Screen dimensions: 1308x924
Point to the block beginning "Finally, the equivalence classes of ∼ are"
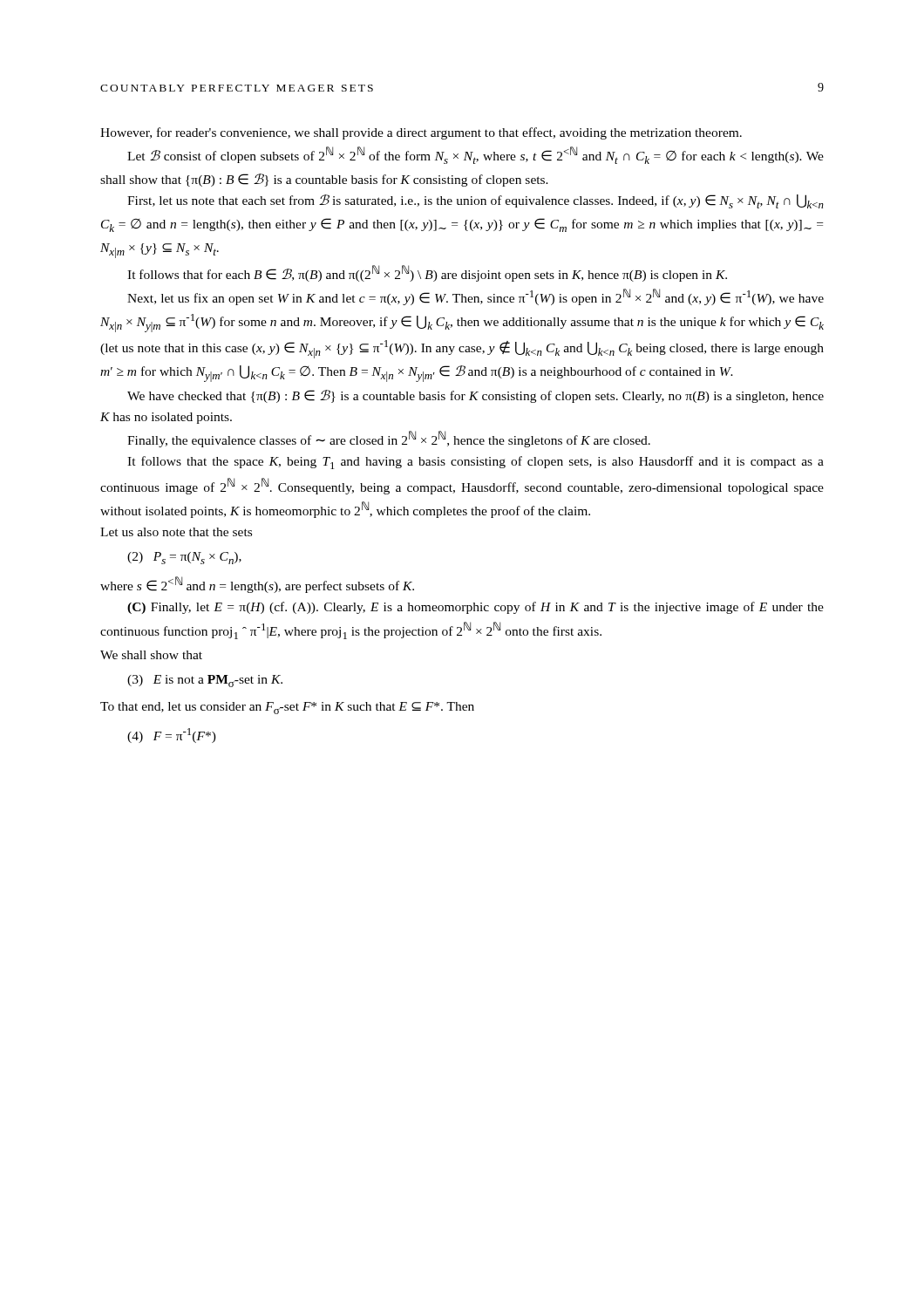(462, 439)
